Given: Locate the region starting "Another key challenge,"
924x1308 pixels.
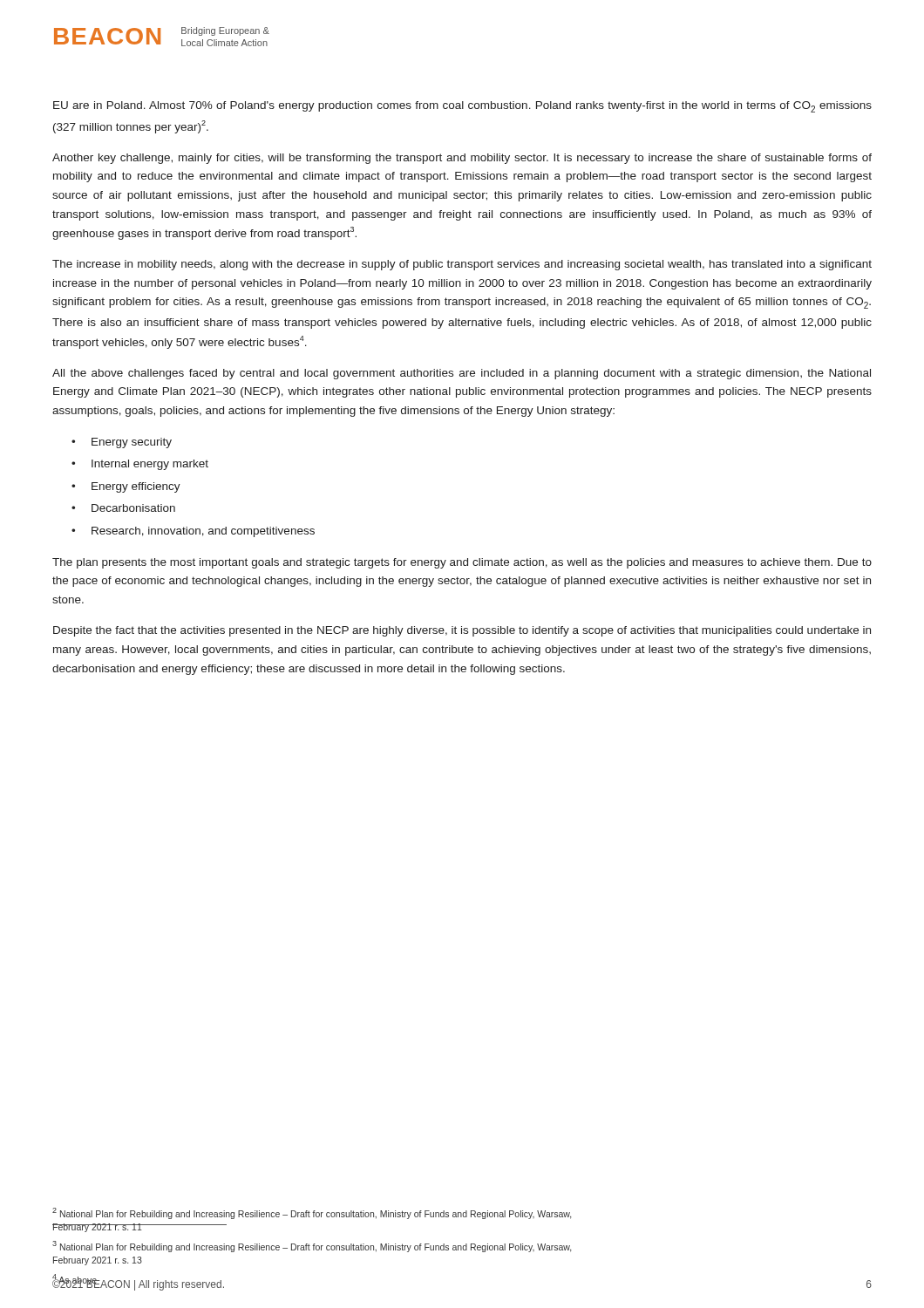Looking at the screenshot, I should point(462,195).
